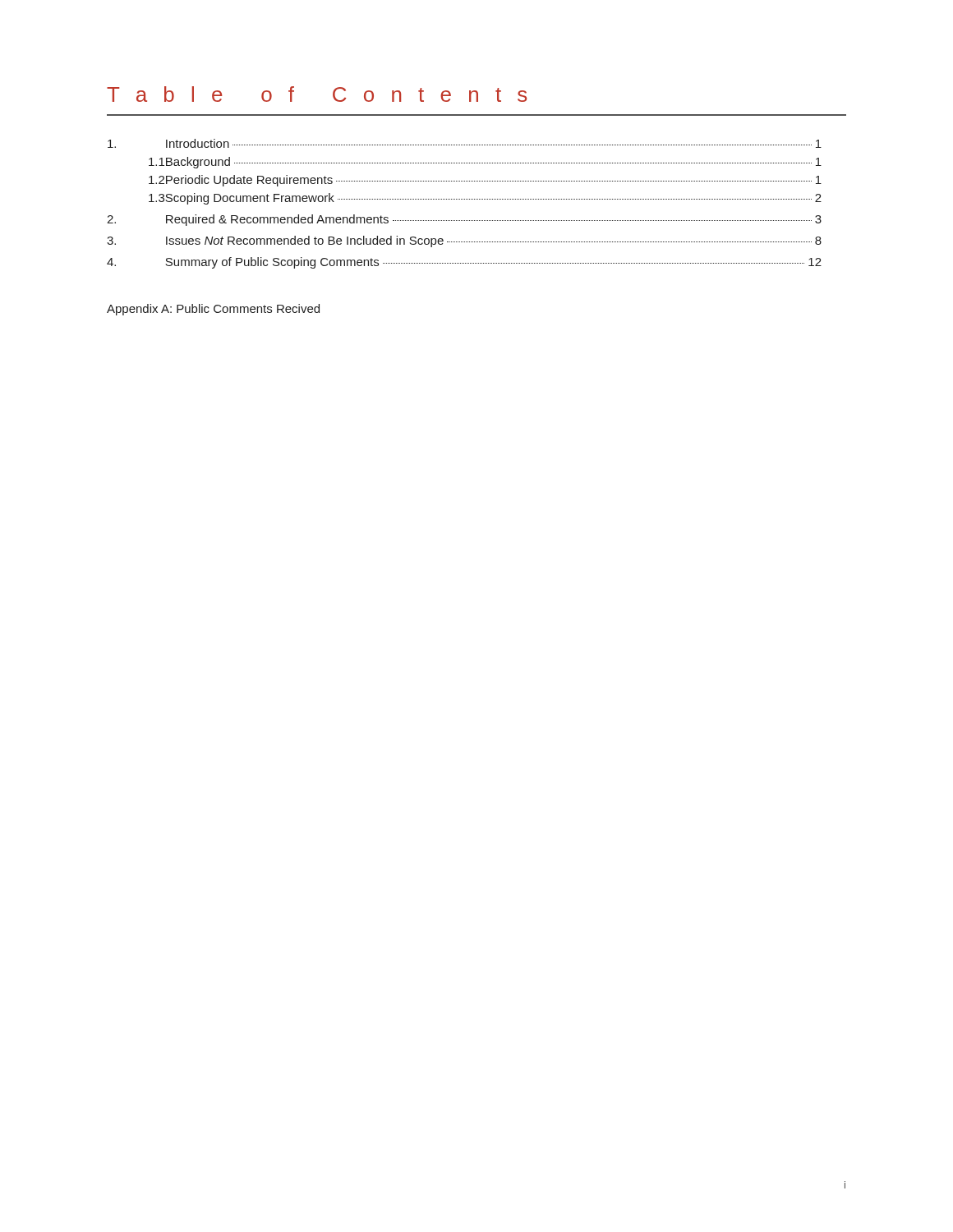Image resolution: width=953 pixels, height=1232 pixels.
Task: Find the text starting "3 Scoping Document Framework 2"
Action: pos(476,197)
